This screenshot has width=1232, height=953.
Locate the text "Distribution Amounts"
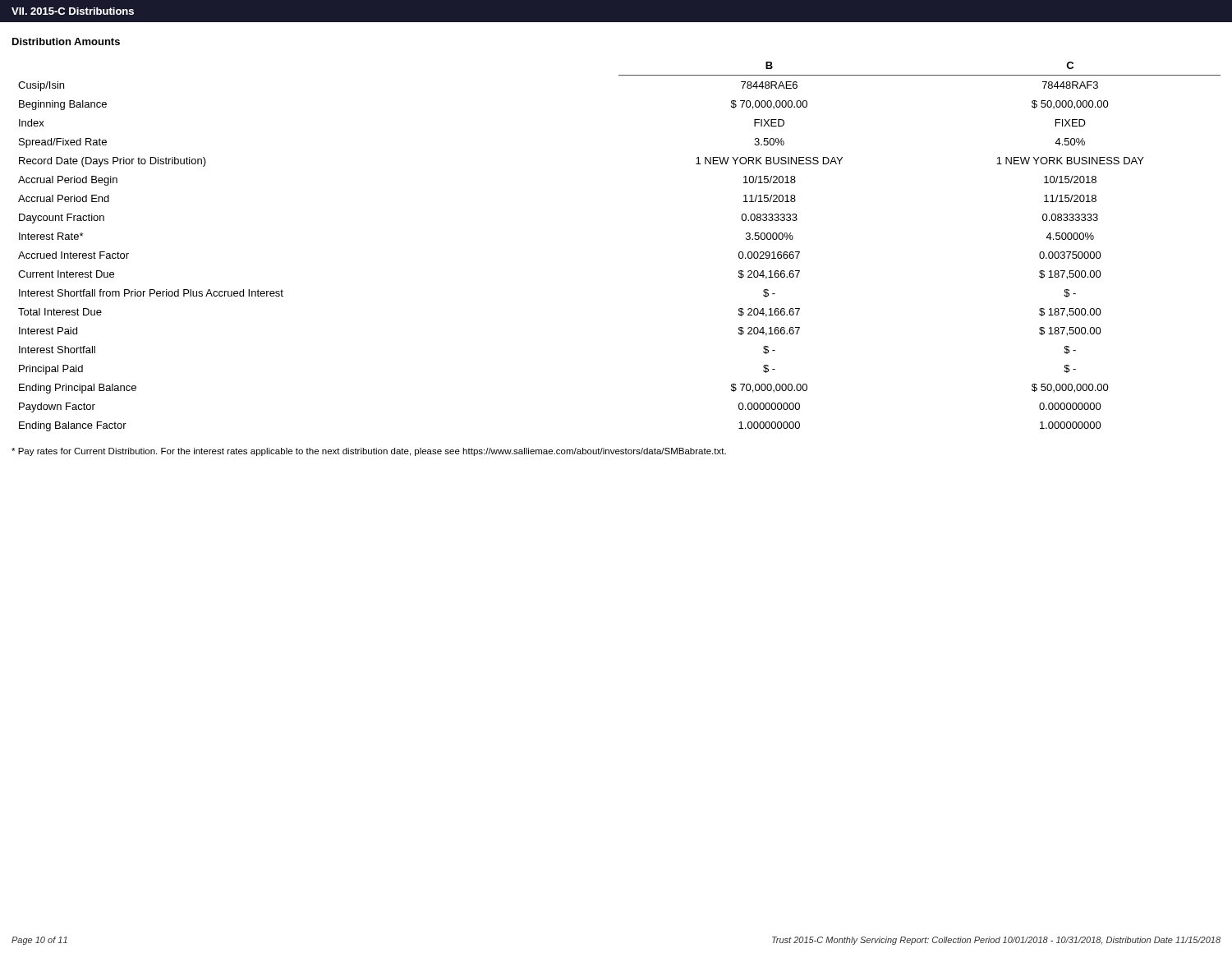66,42
